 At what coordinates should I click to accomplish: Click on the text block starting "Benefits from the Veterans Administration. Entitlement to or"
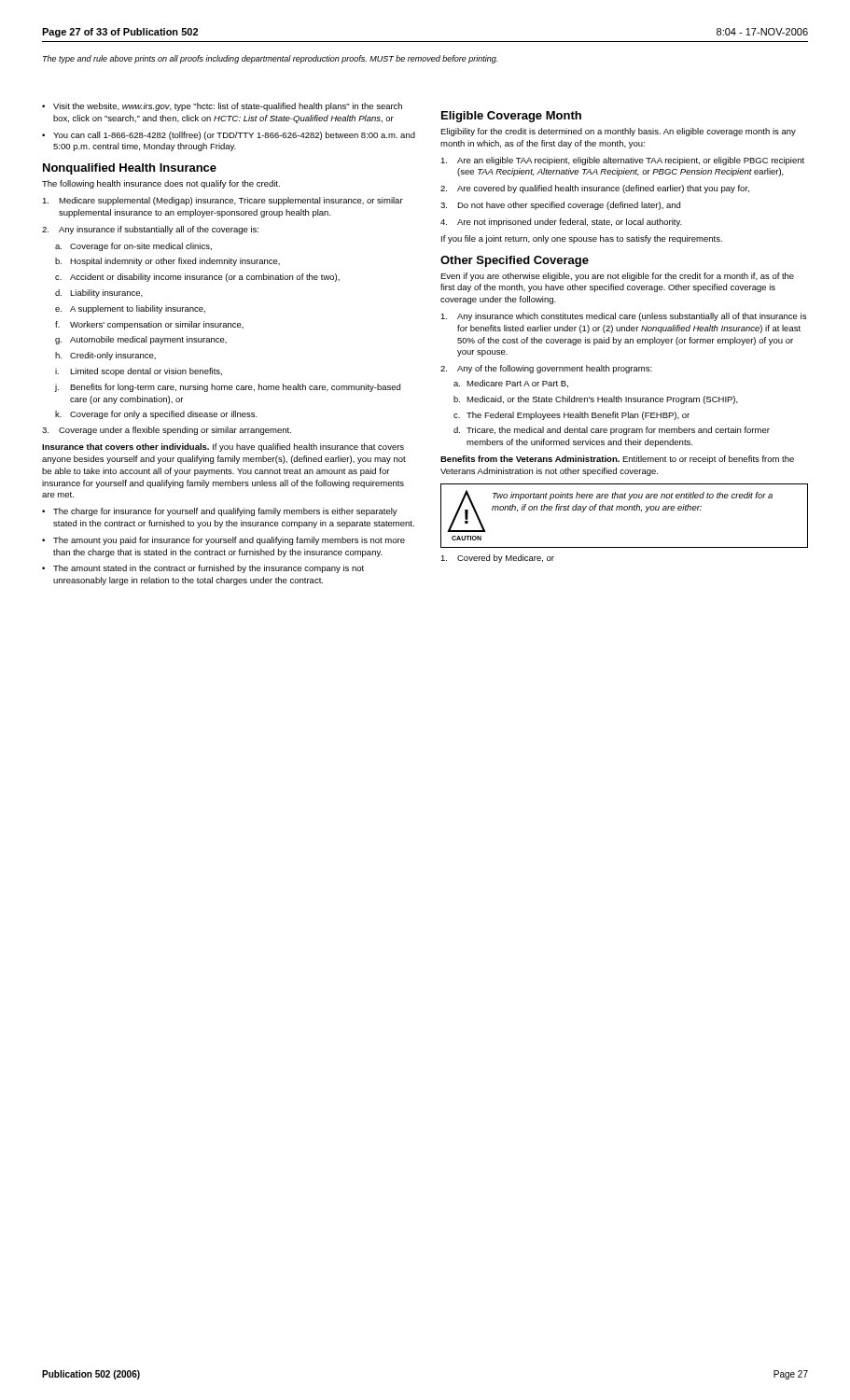pos(617,465)
